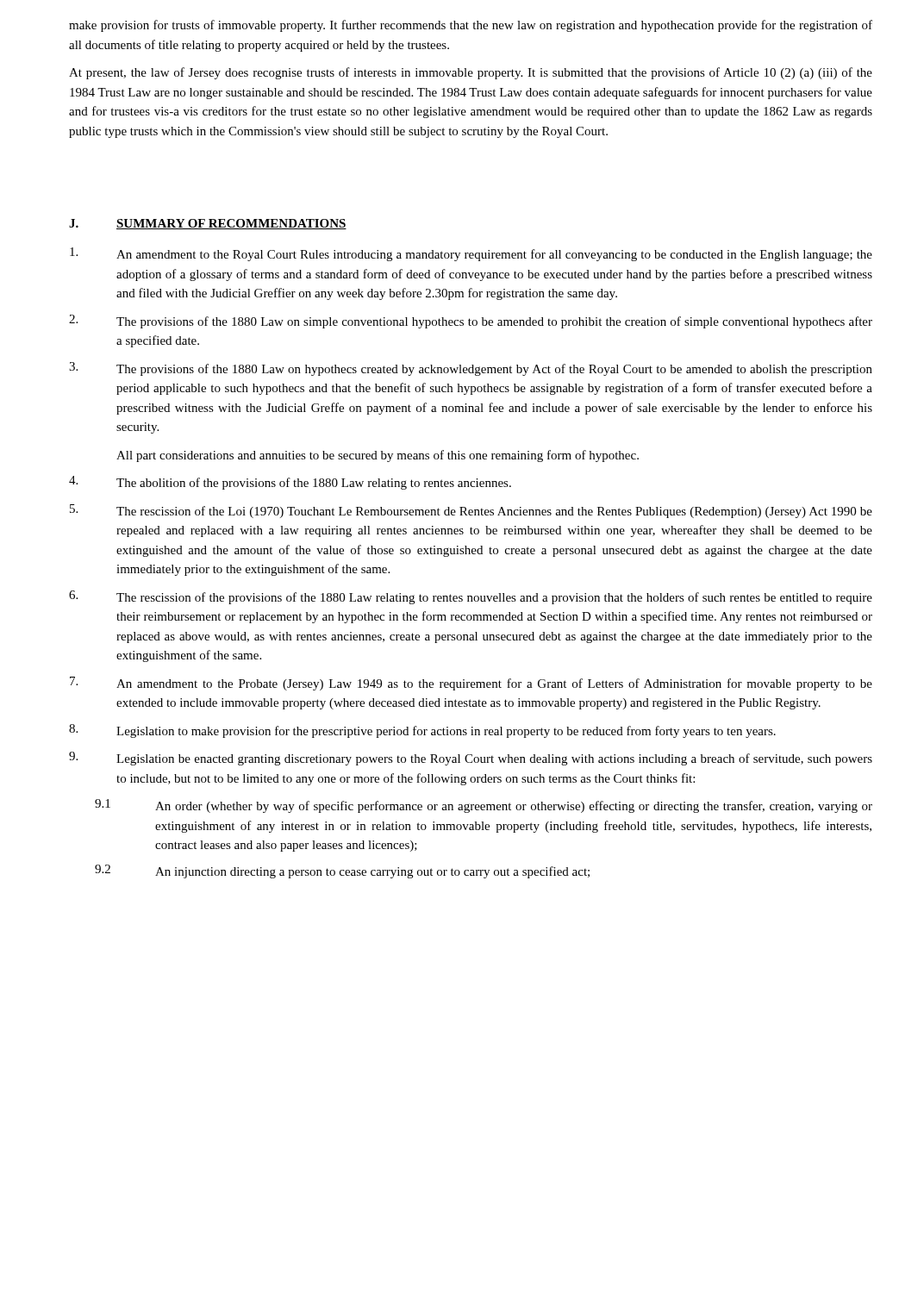Find the block starting "All part considerations and annuities to be"
Image resolution: width=924 pixels, height=1293 pixels.
[378, 455]
